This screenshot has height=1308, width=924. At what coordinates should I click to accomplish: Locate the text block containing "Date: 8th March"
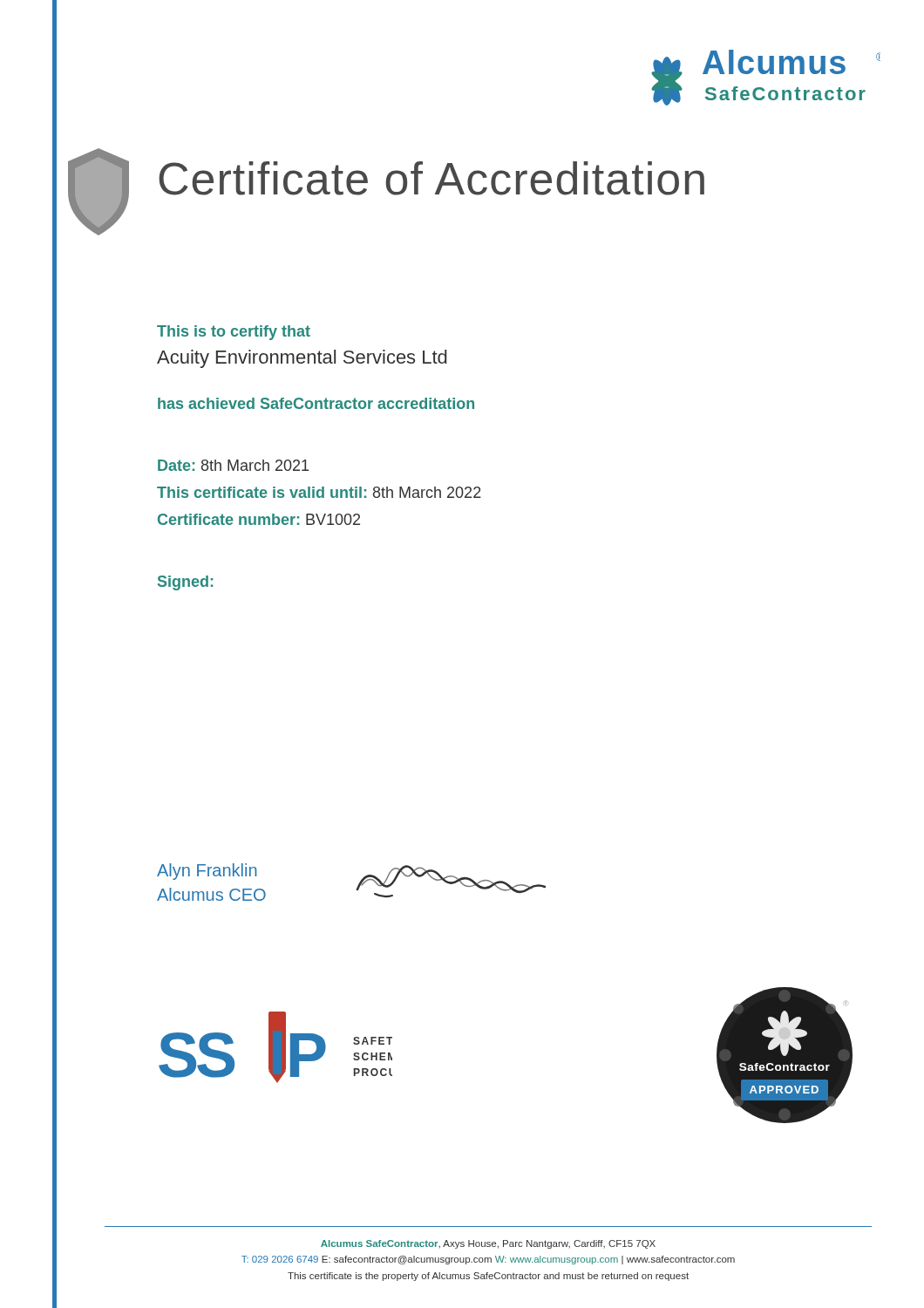(x=233, y=466)
